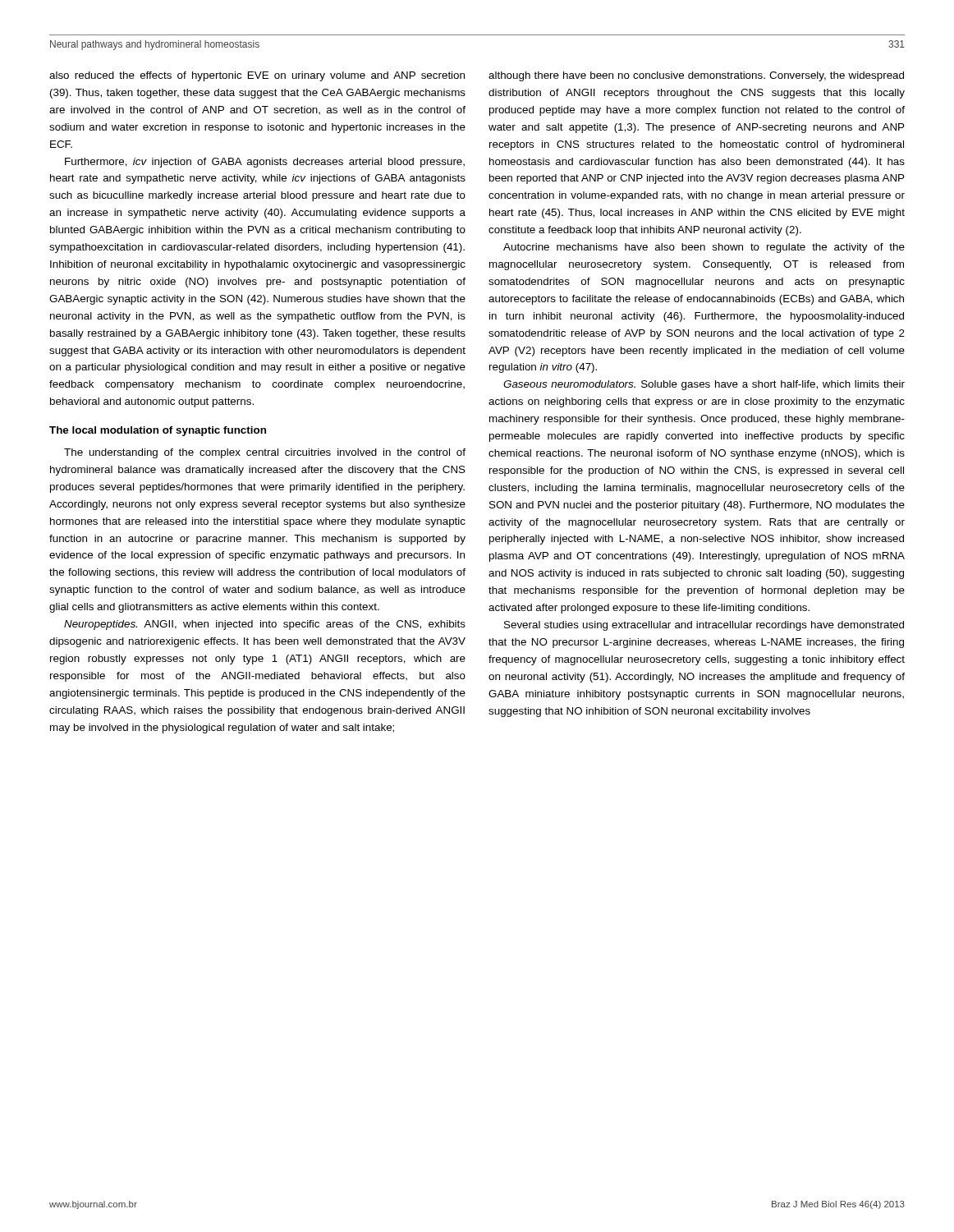This screenshot has height=1232, width=954.
Task: Click on the text block that reads "although there have been no"
Action: click(x=697, y=153)
